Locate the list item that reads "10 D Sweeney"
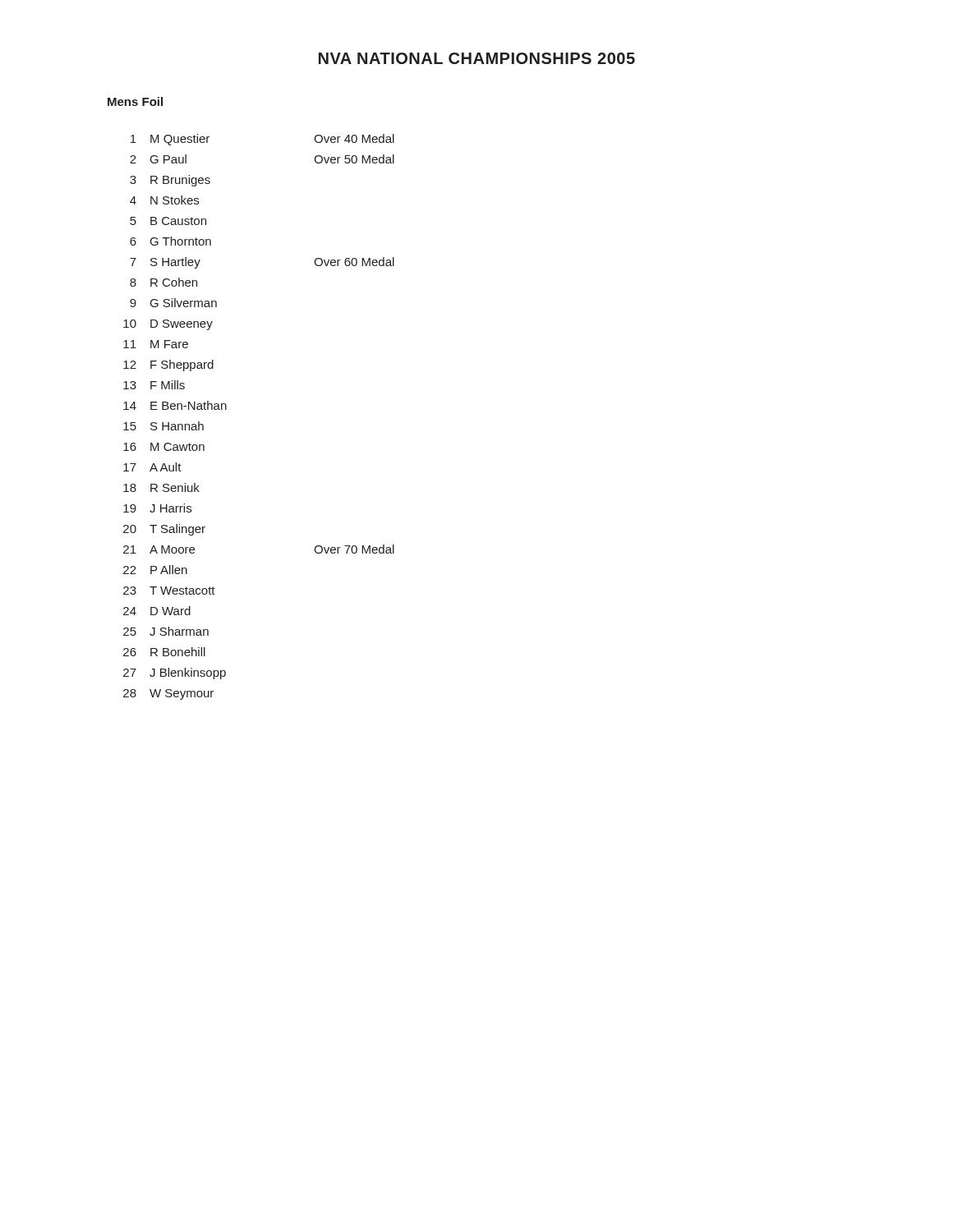This screenshot has height=1232, width=953. [x=210, y=323]
